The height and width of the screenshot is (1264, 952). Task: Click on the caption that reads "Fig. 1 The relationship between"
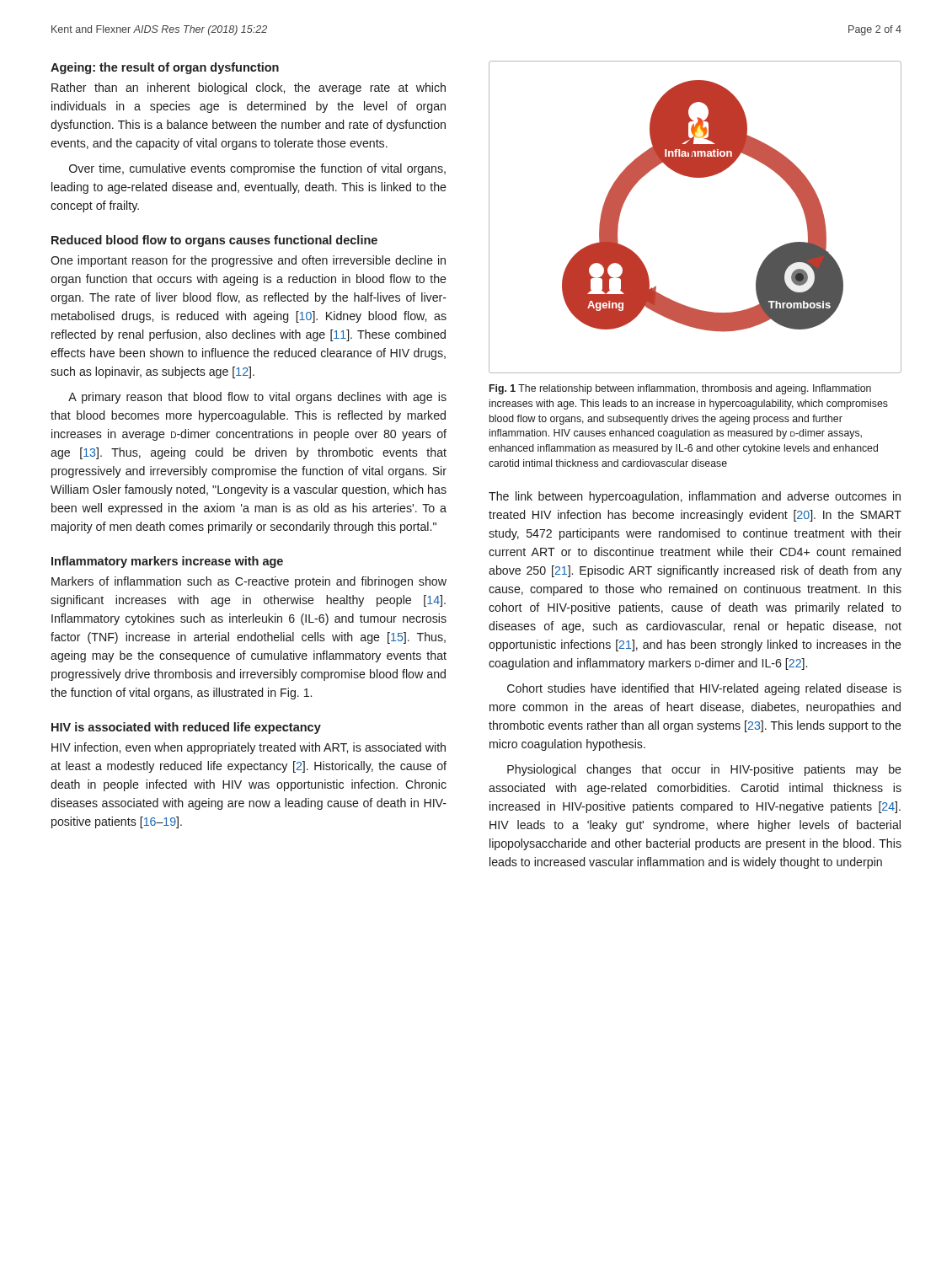(x=688, y=426)
